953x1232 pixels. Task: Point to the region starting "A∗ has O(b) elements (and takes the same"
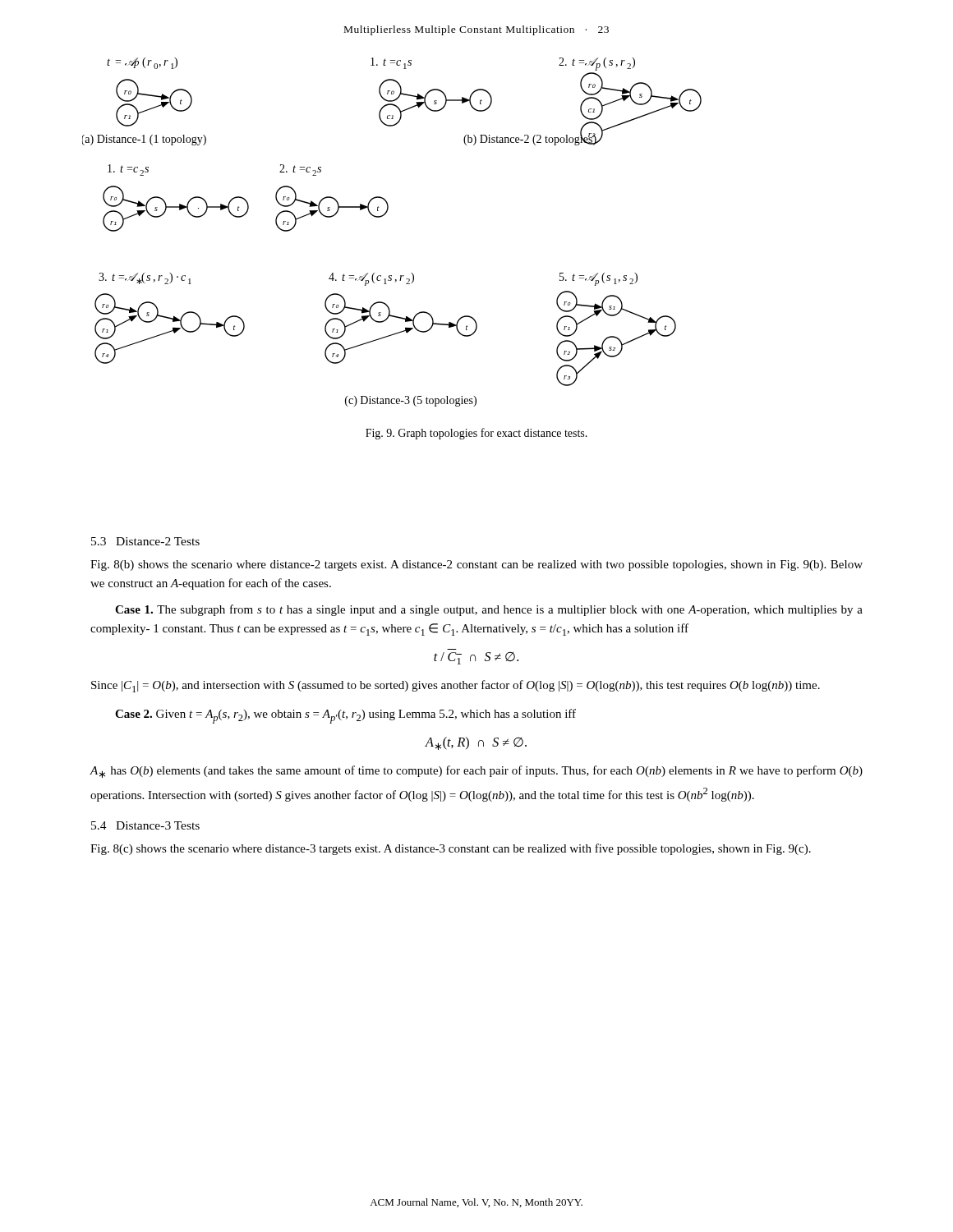(476, 783)
